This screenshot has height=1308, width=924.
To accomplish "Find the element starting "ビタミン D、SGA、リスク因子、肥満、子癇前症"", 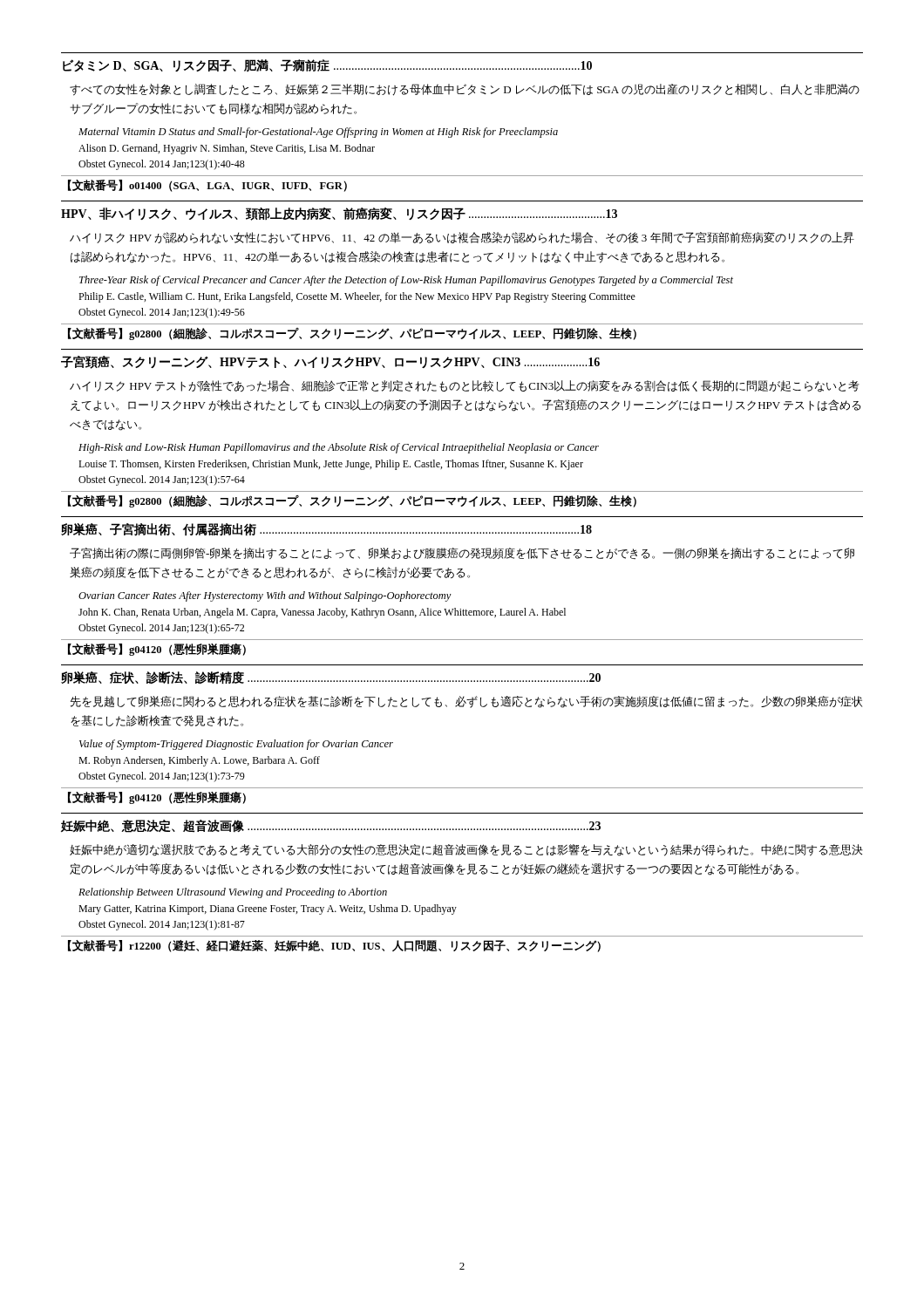I will [x=462, y=66].
